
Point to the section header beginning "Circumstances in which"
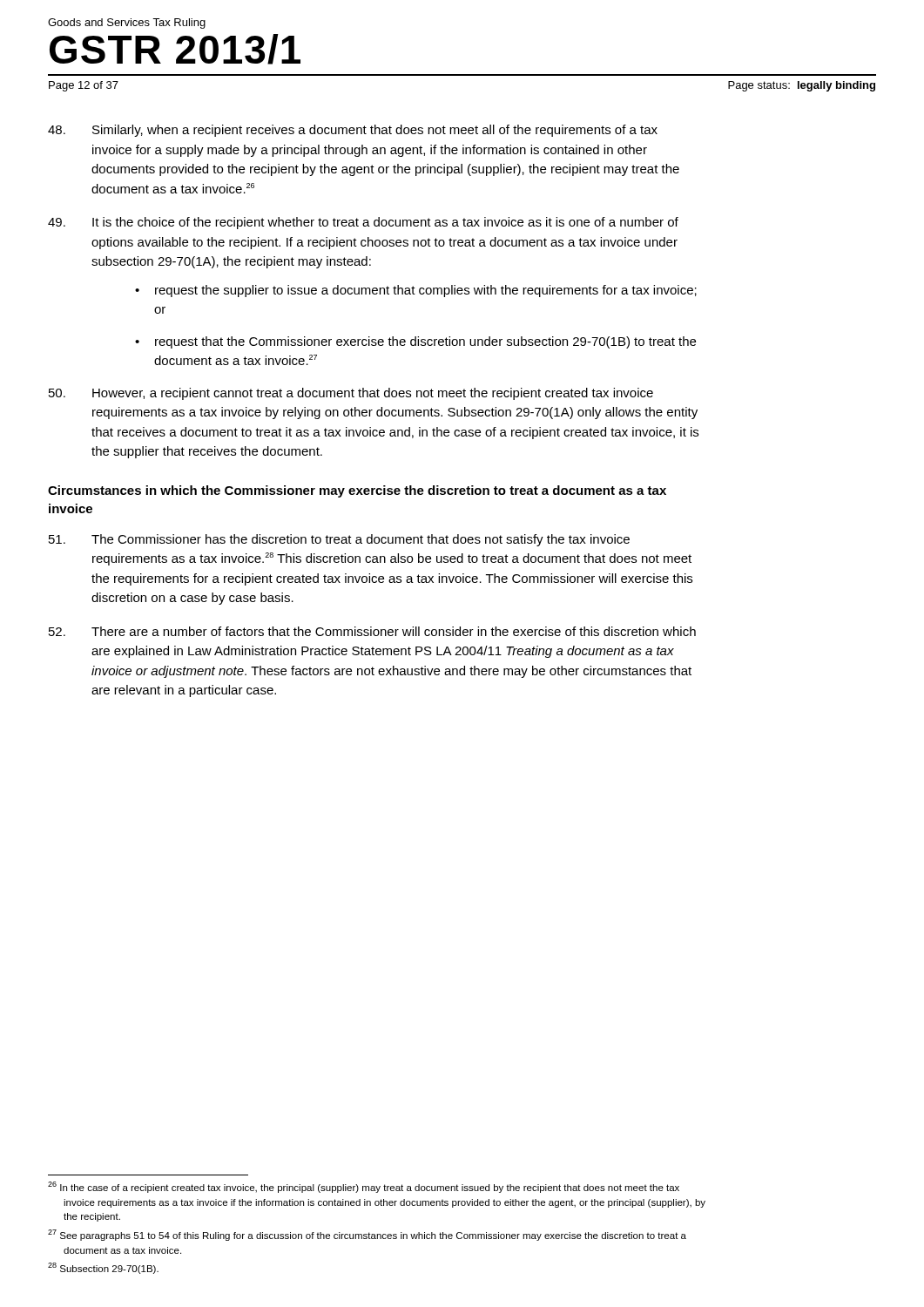point(357,499)
